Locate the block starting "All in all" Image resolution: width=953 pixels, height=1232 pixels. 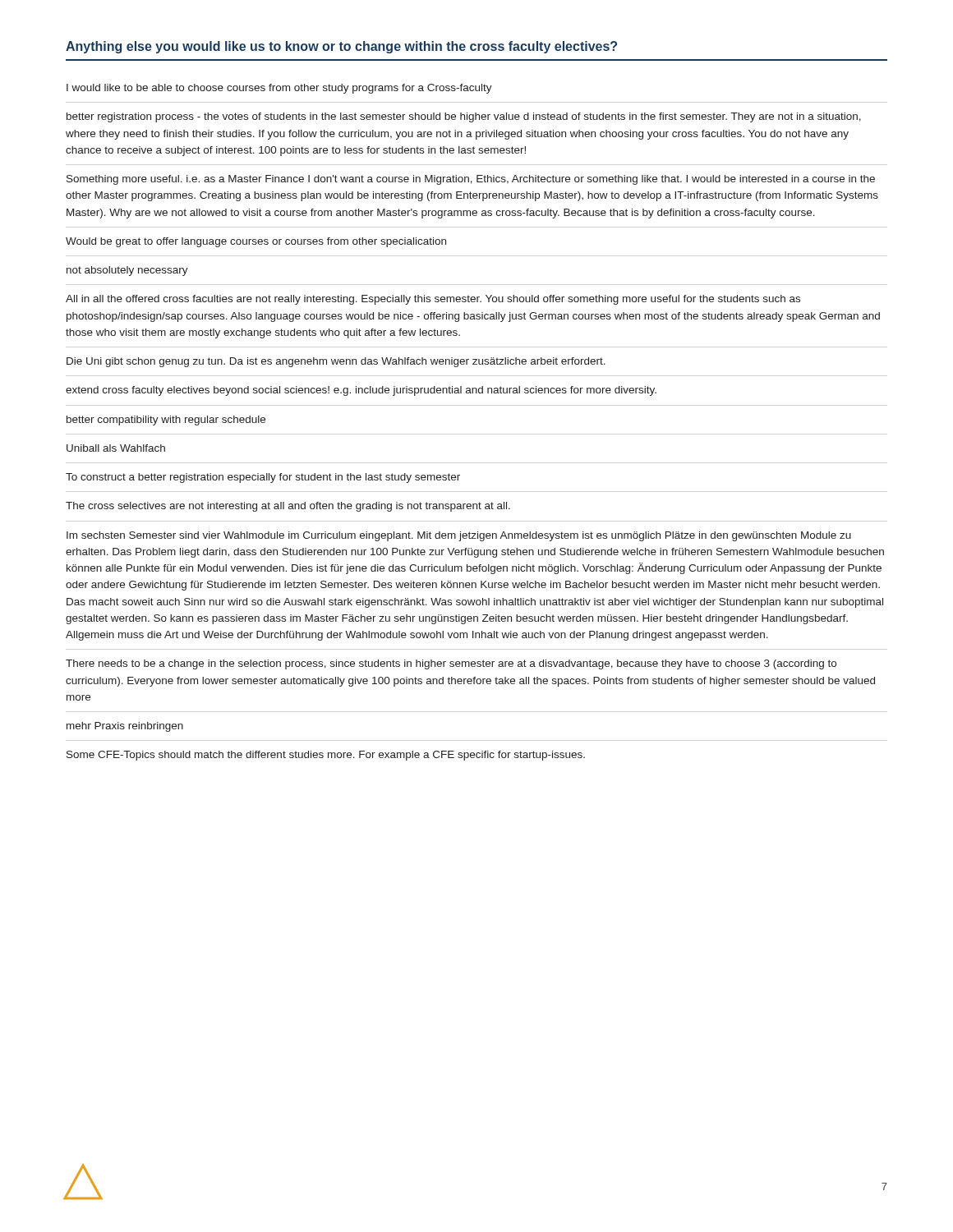pyautogui.click(x=473, y=315)
